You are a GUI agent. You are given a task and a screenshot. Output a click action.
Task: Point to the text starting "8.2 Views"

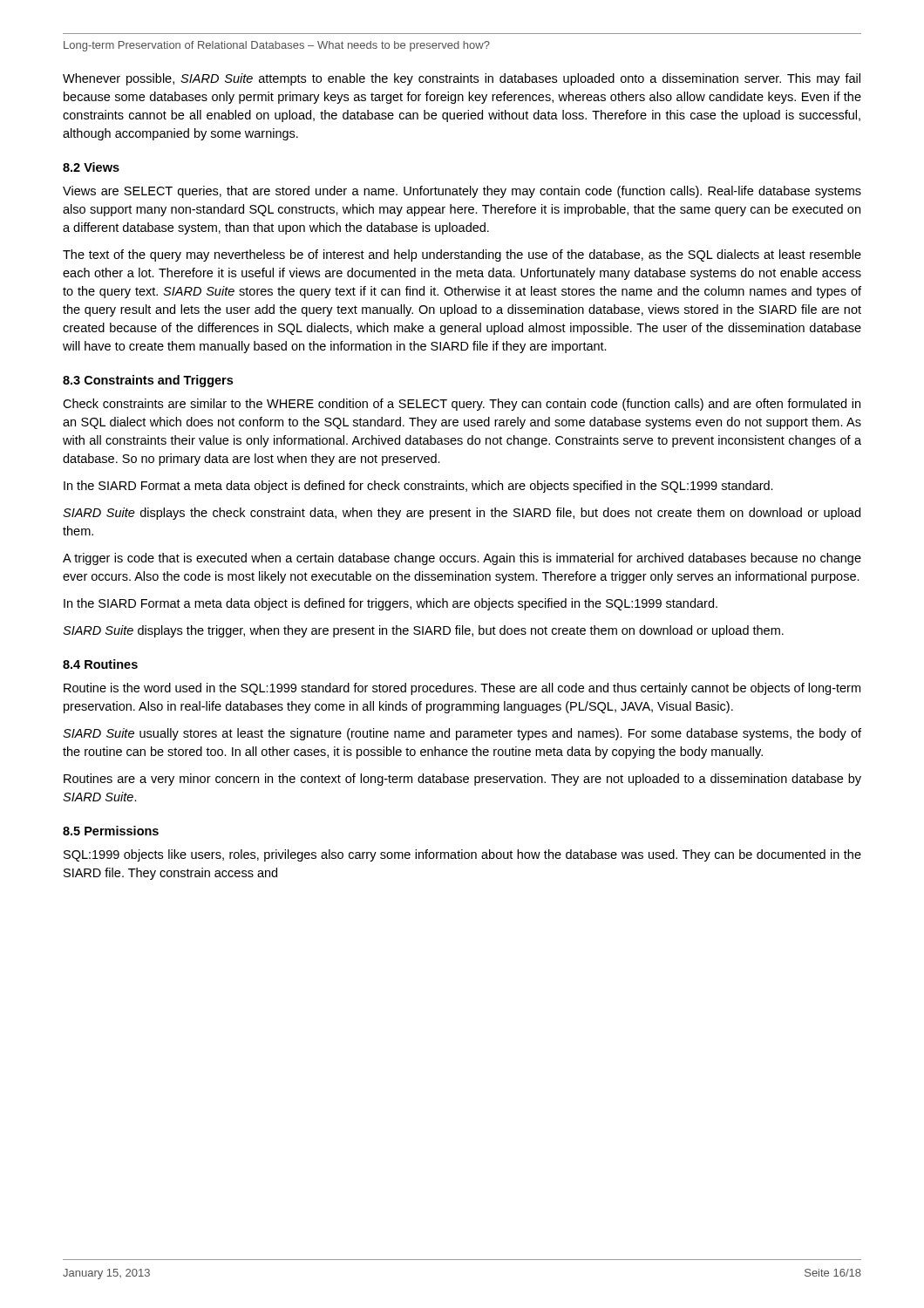point(91,167)
